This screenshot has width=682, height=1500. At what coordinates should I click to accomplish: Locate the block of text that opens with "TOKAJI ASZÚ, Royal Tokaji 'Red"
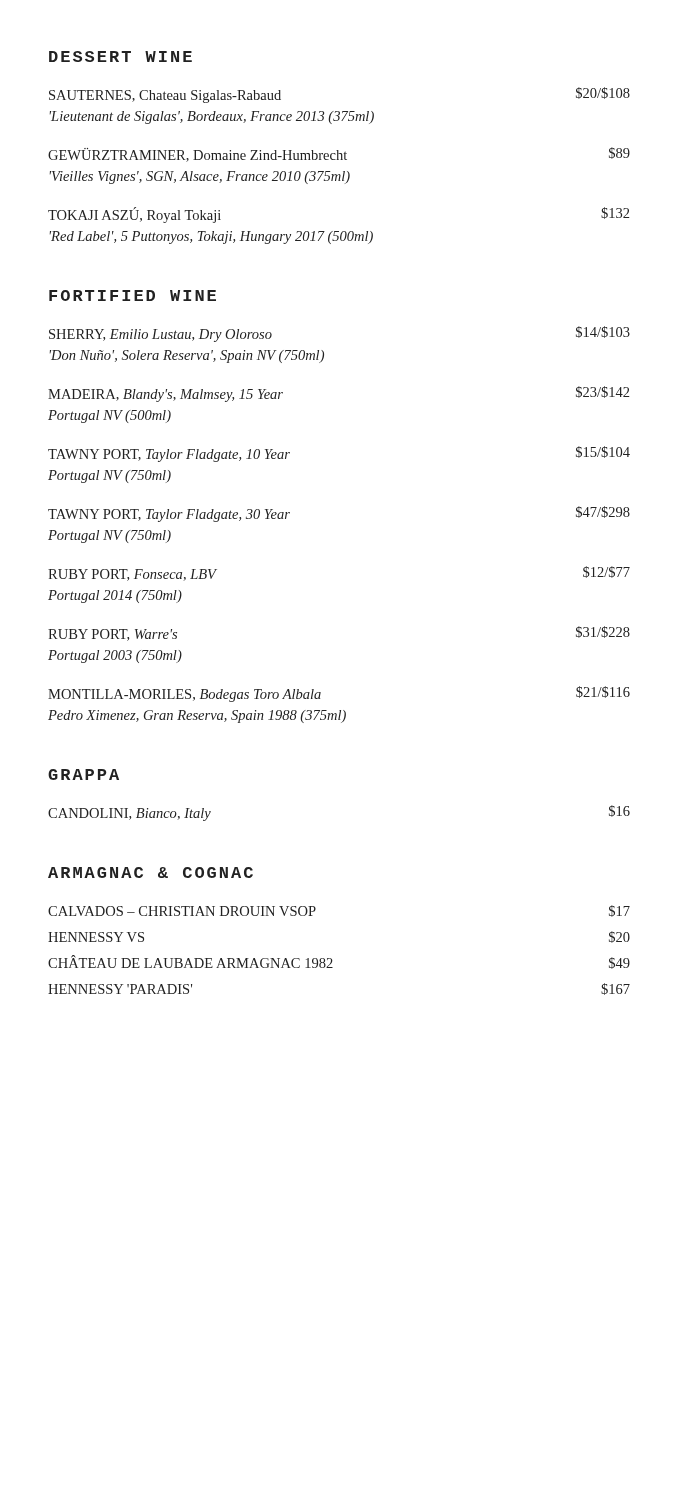(x=339, y=226)
